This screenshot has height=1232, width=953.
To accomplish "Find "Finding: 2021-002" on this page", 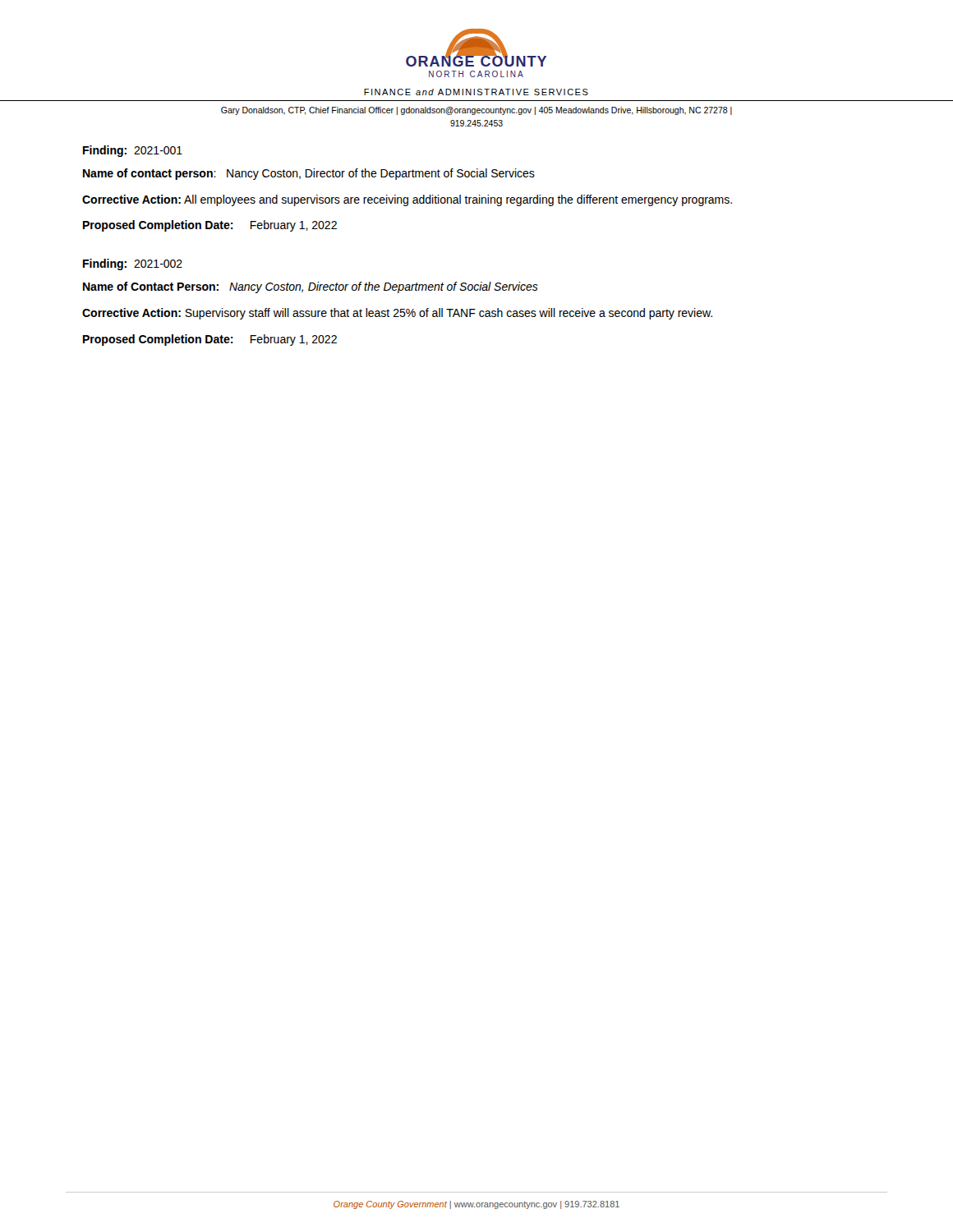I will (132, 264).
